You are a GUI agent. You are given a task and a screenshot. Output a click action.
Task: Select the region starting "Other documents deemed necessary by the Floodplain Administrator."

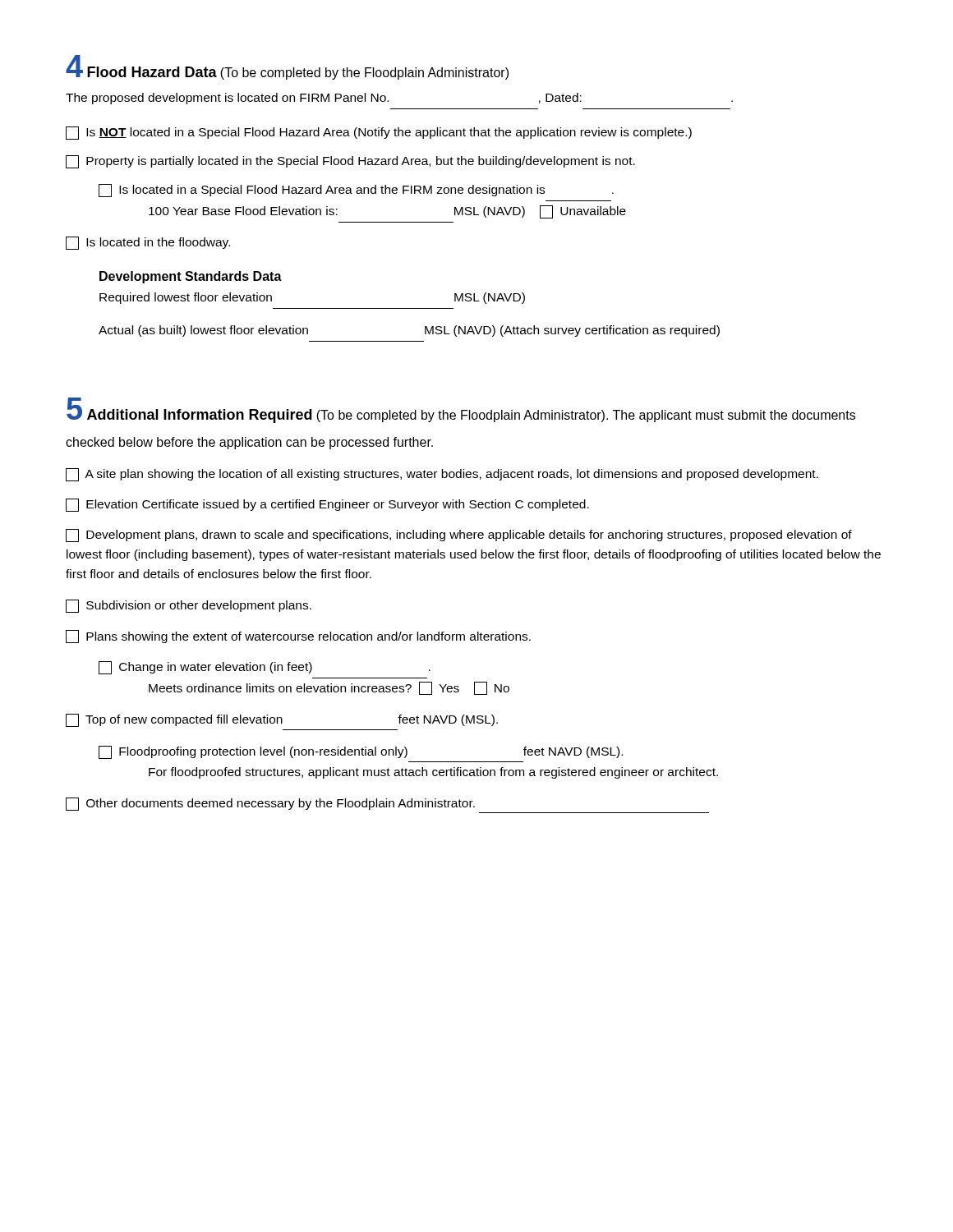(x=388, y=803)
